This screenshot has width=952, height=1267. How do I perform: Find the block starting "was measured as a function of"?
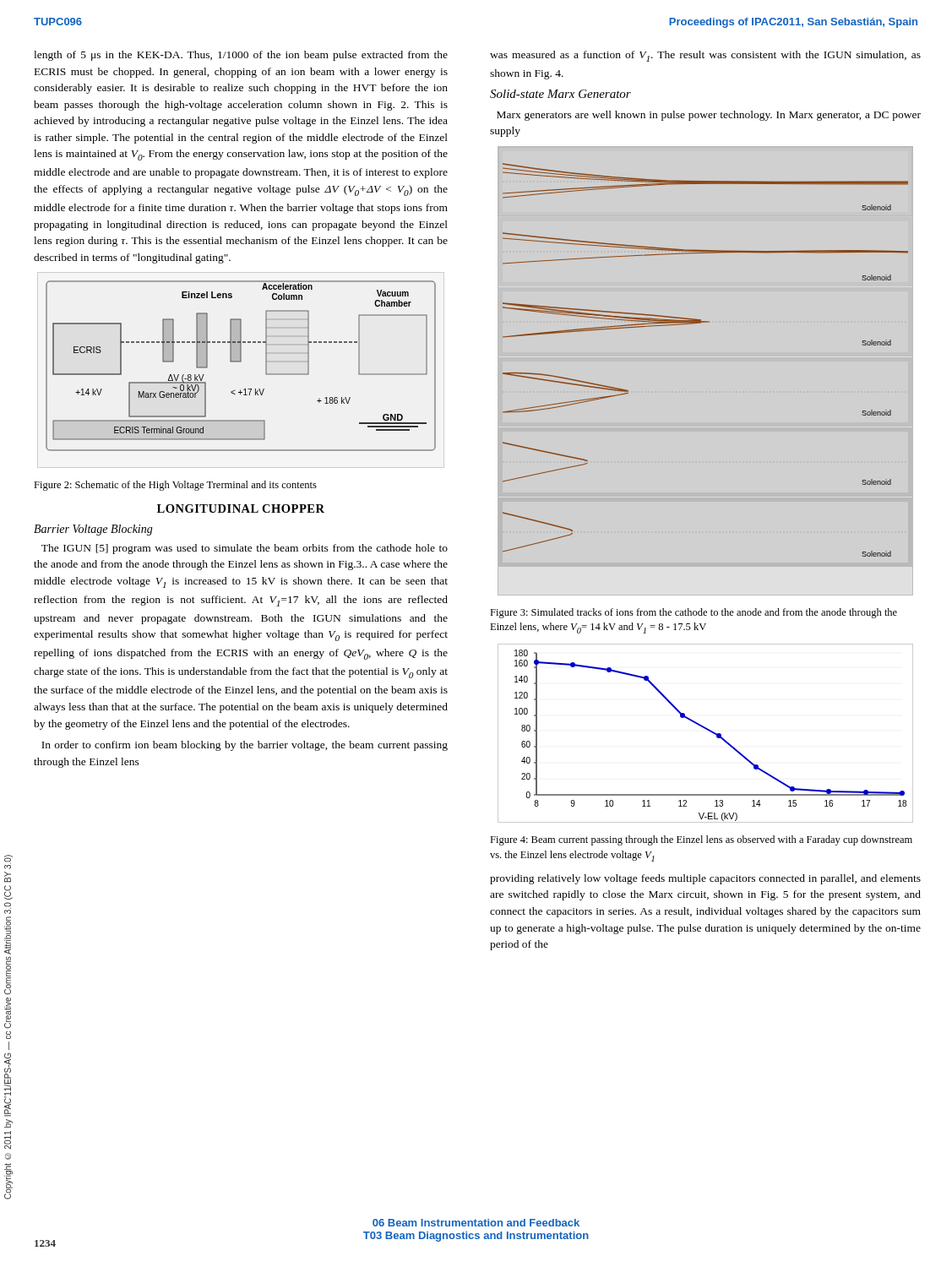(x=705, y=64)
